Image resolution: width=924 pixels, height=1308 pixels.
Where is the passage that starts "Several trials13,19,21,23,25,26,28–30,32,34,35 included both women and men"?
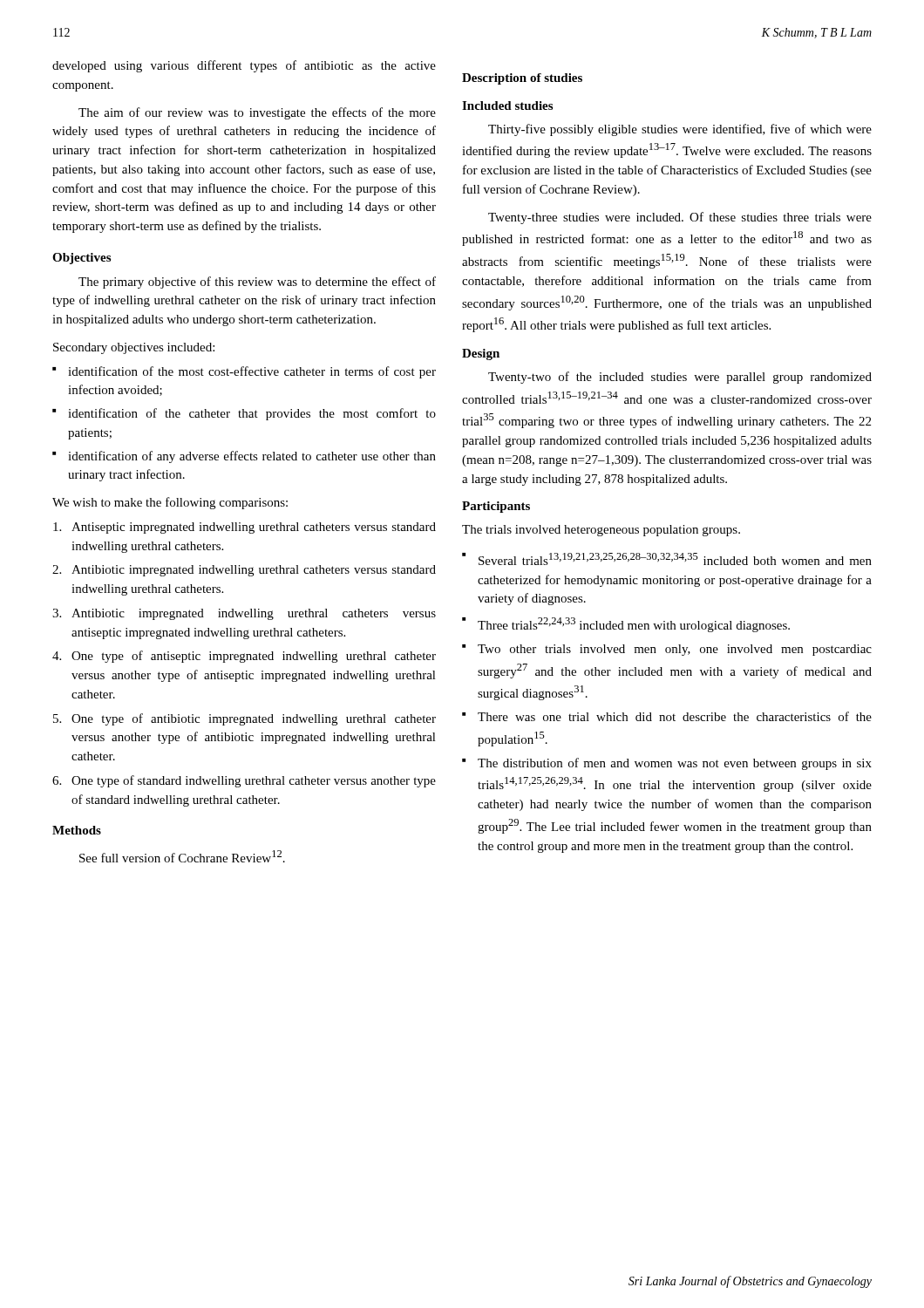675,578
